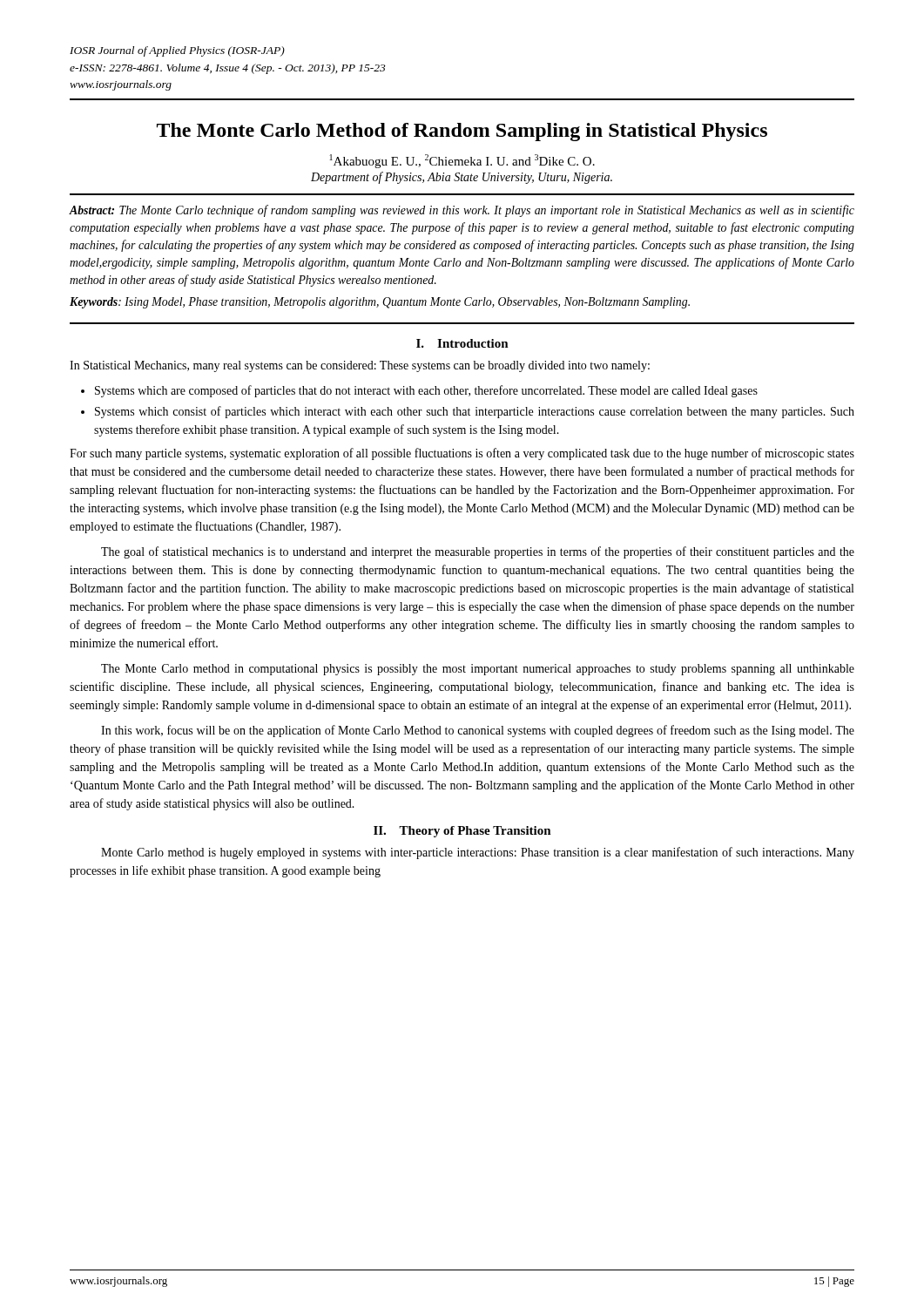Locate the text starting "I. Introduction"

pos(462,343)
